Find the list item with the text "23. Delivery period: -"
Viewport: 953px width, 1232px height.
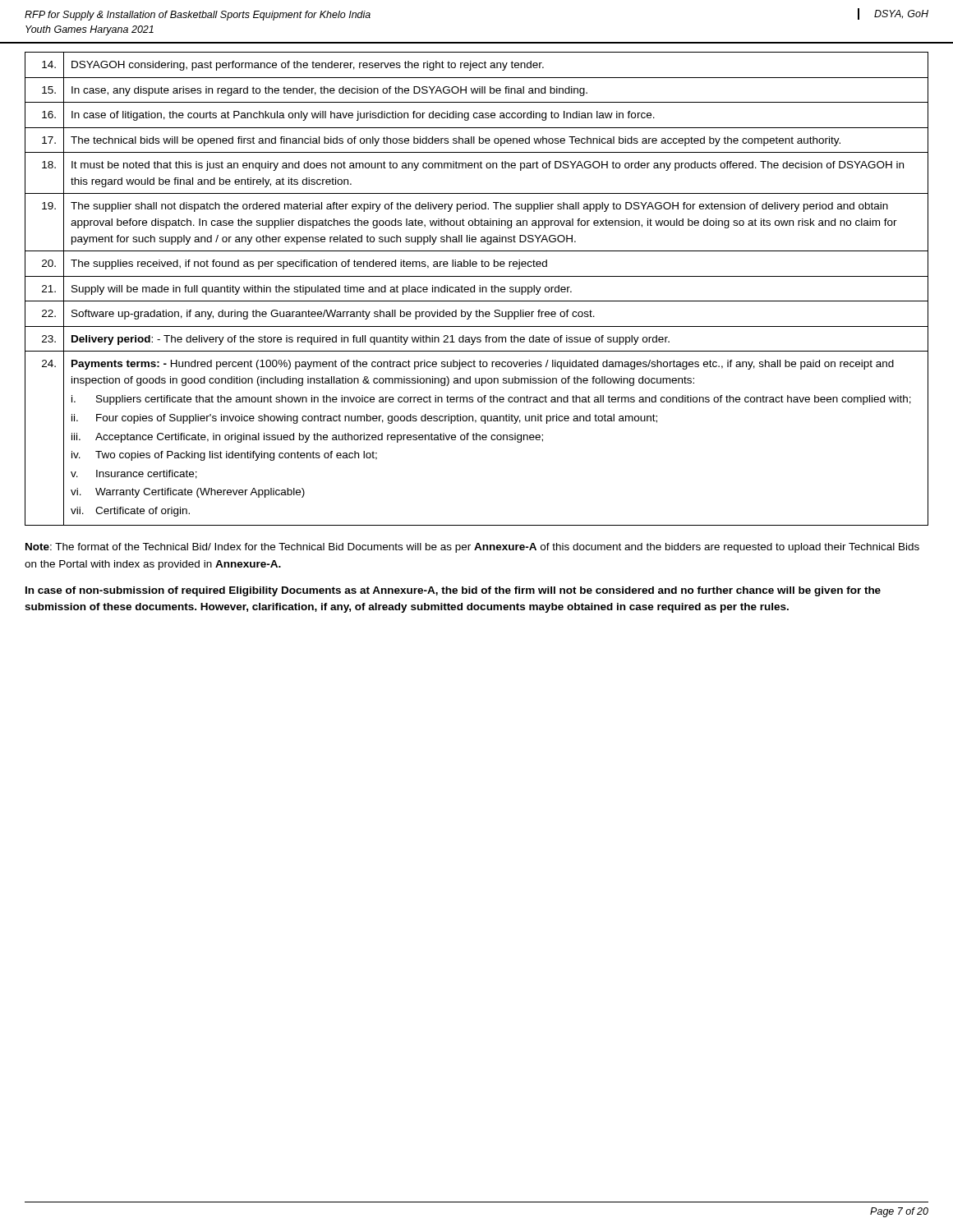(x=476, y=339)
